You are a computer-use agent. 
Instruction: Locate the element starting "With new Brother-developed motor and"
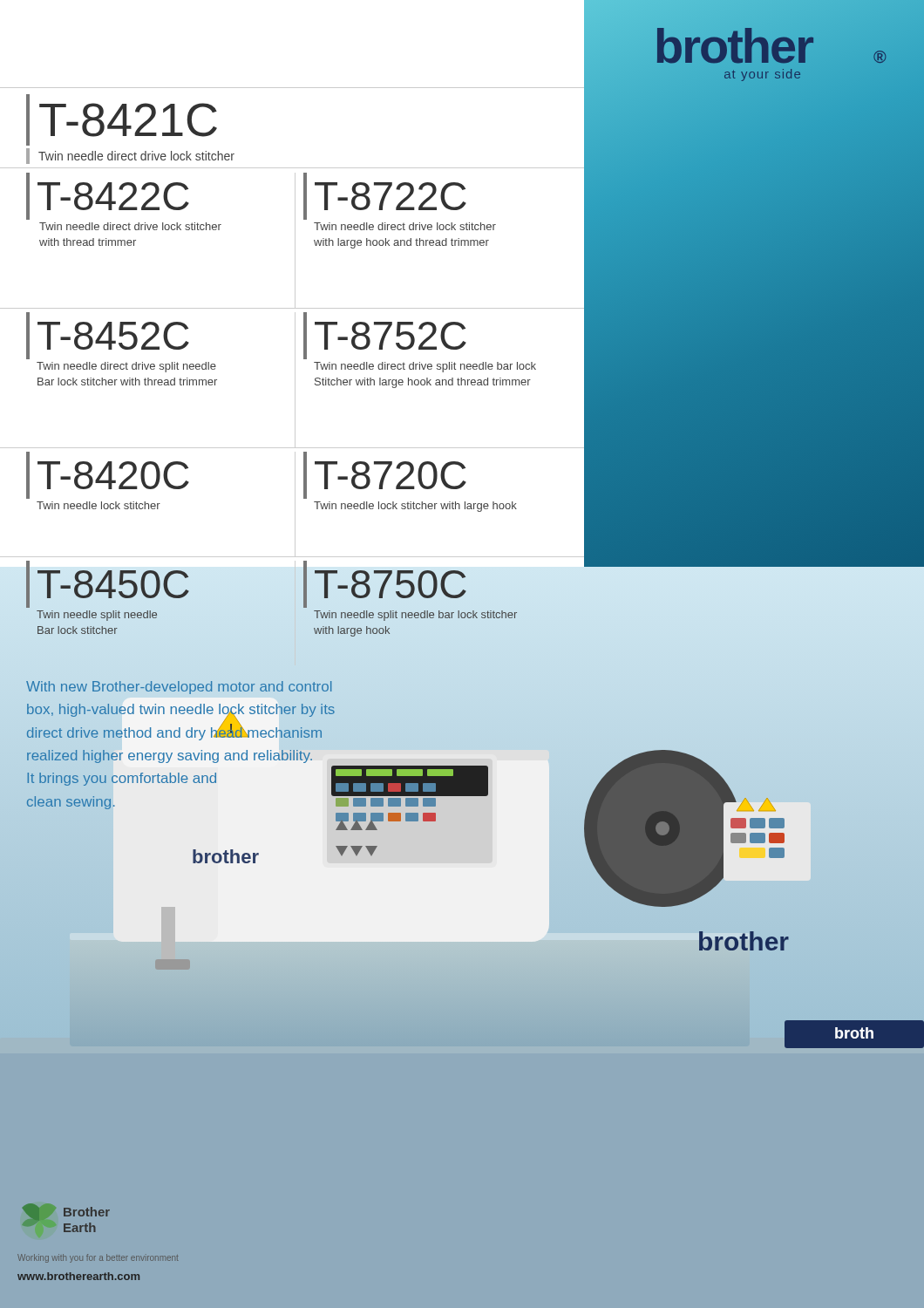pyautogui.click(x=183, y=745)
